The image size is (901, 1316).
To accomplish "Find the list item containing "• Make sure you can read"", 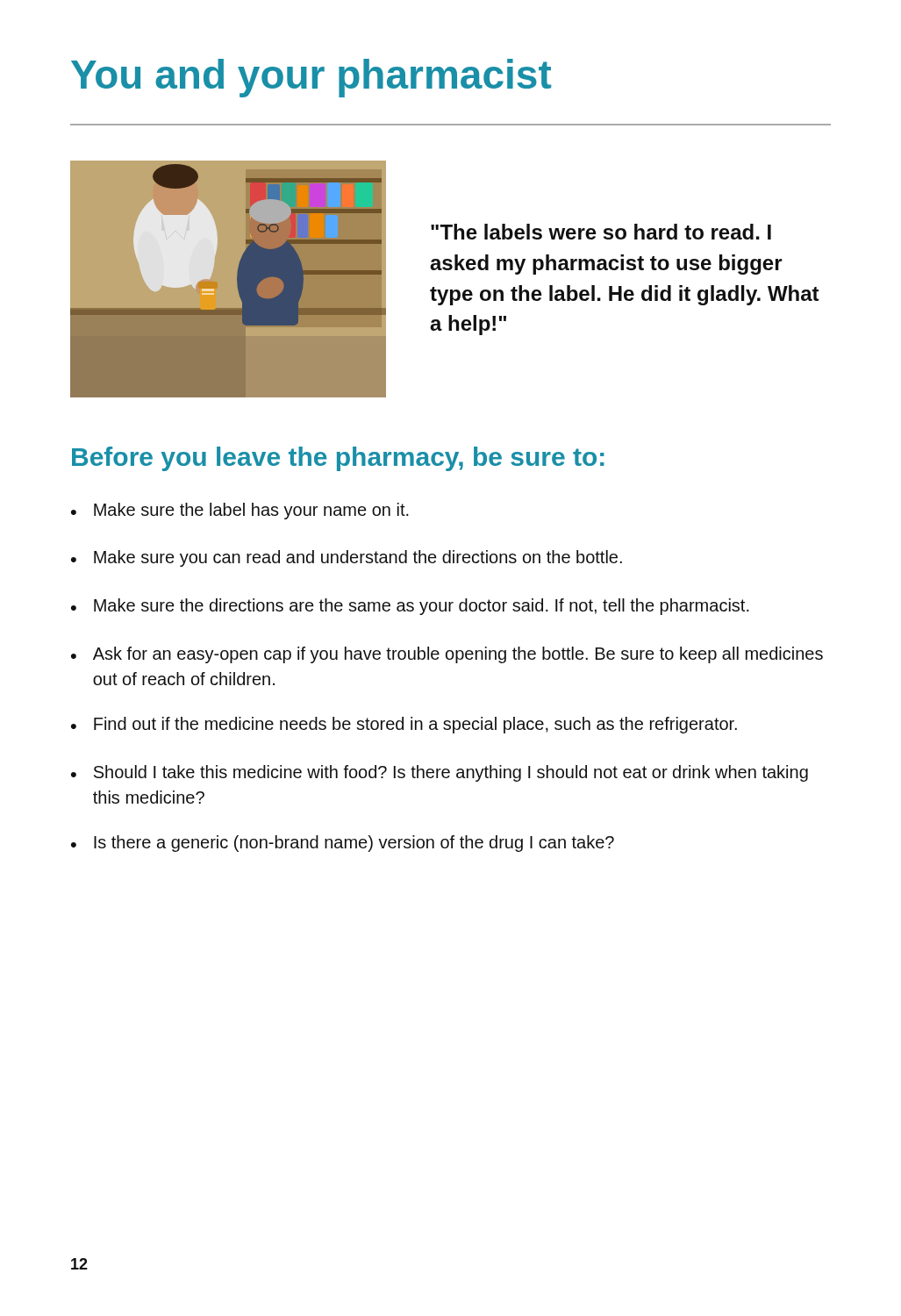I will [450, 560].
